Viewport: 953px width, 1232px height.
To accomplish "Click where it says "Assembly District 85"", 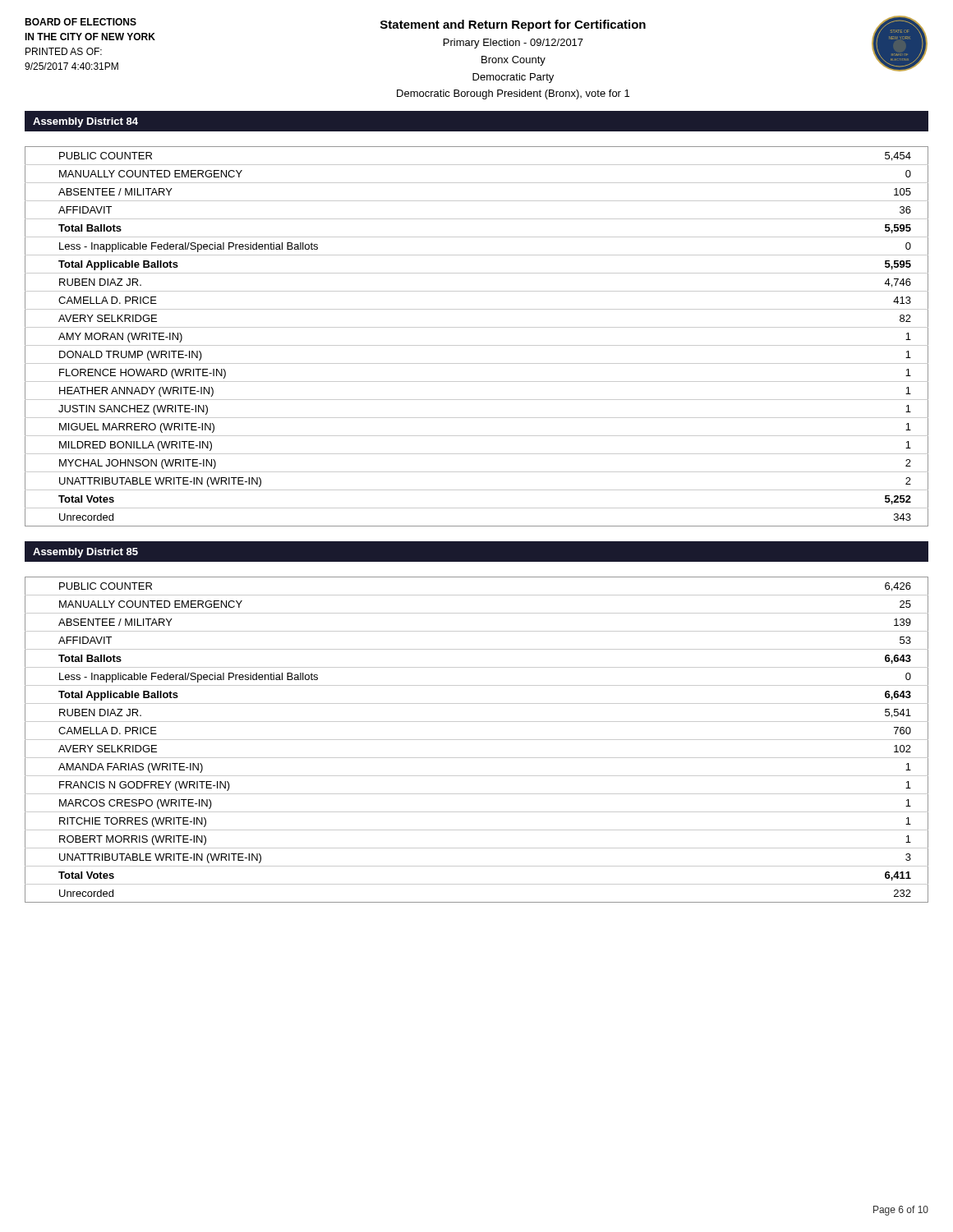I will (x=476, y=552).
